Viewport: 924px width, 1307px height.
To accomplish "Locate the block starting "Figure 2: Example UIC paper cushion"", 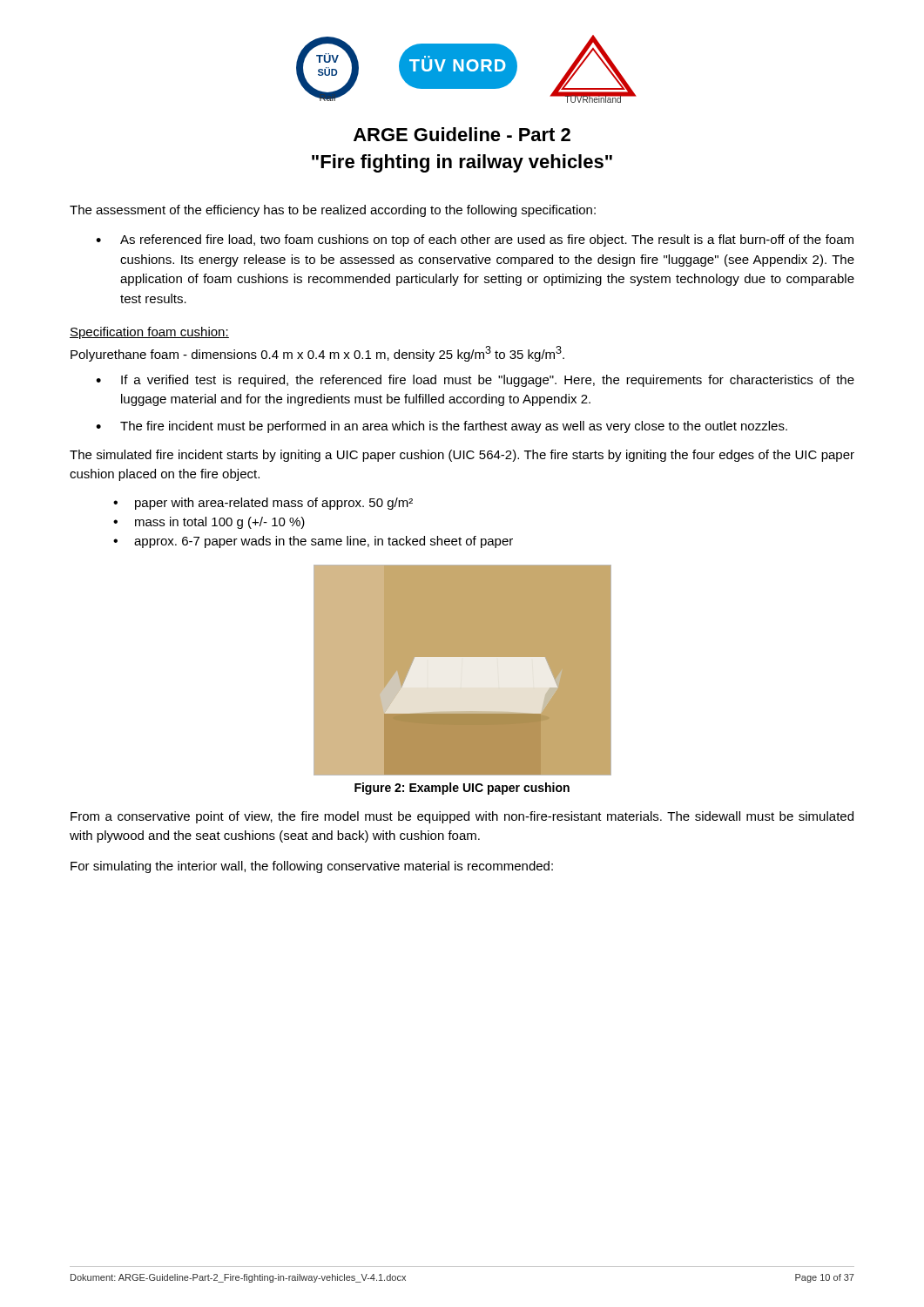I will 462,788.
